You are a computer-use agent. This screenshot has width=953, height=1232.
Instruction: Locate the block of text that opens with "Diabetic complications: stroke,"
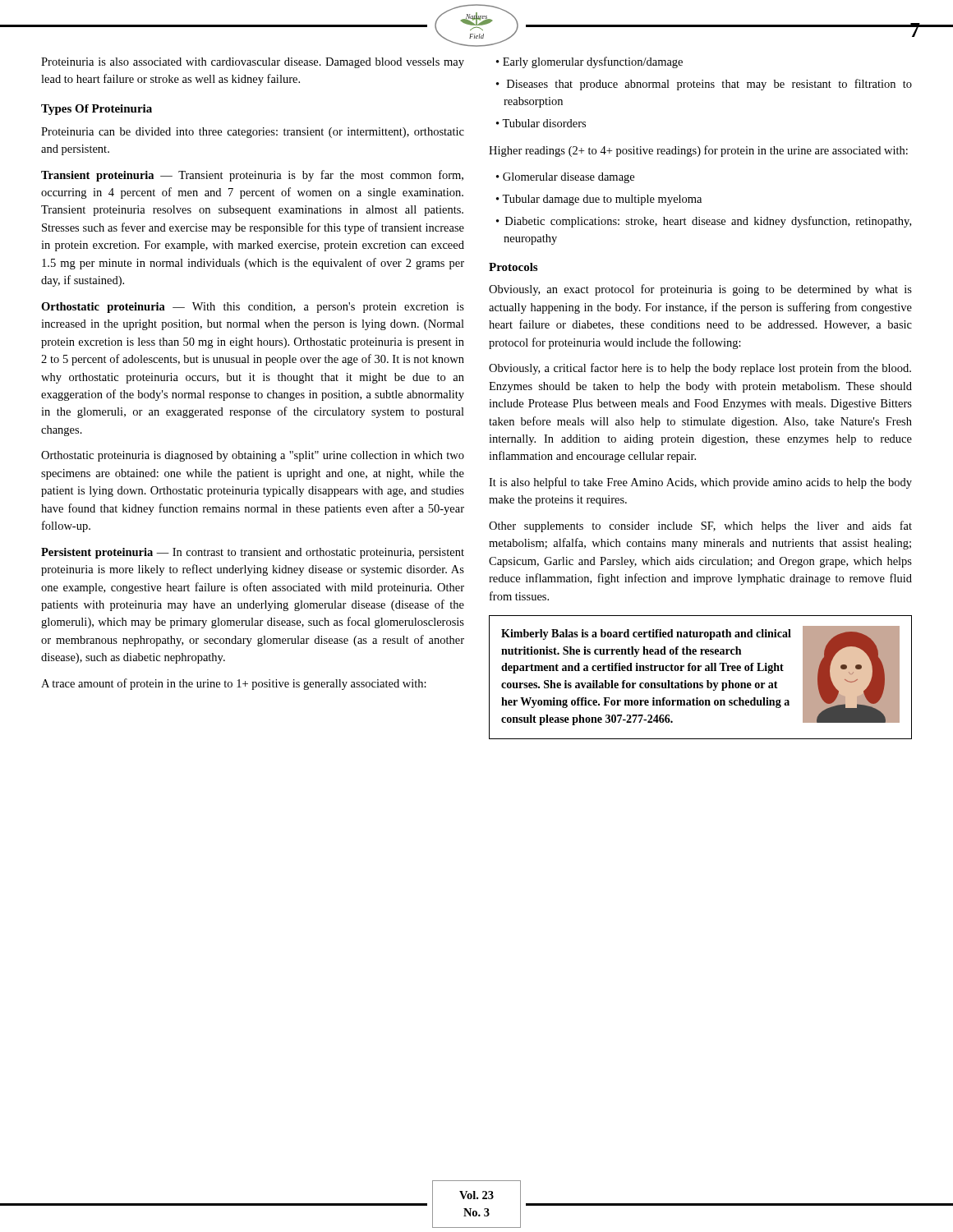(x=708, y=229)
